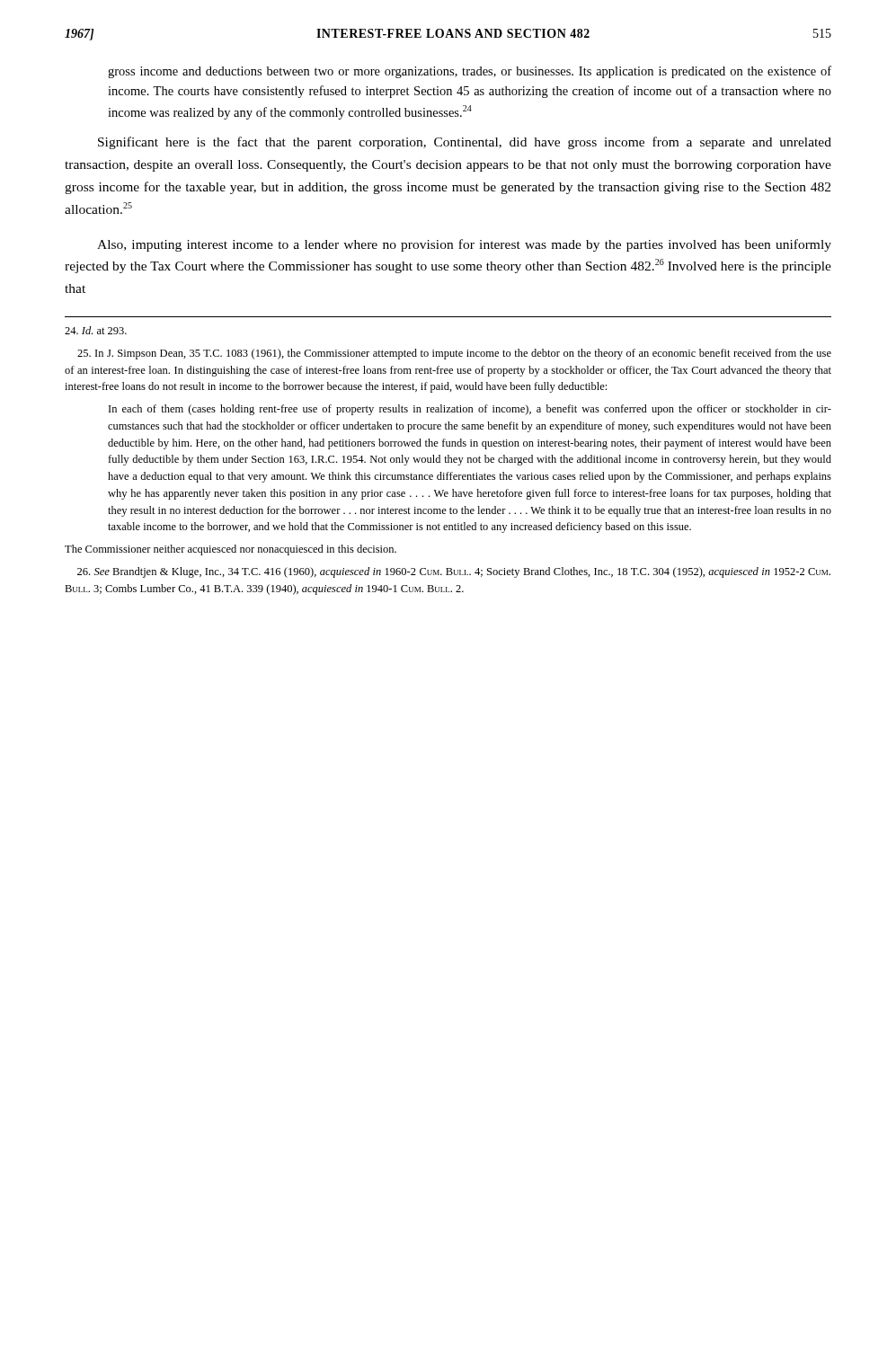Find the block starting "Significant here is the"
This screenshot has width=896, height=1348.
point(448,175)
